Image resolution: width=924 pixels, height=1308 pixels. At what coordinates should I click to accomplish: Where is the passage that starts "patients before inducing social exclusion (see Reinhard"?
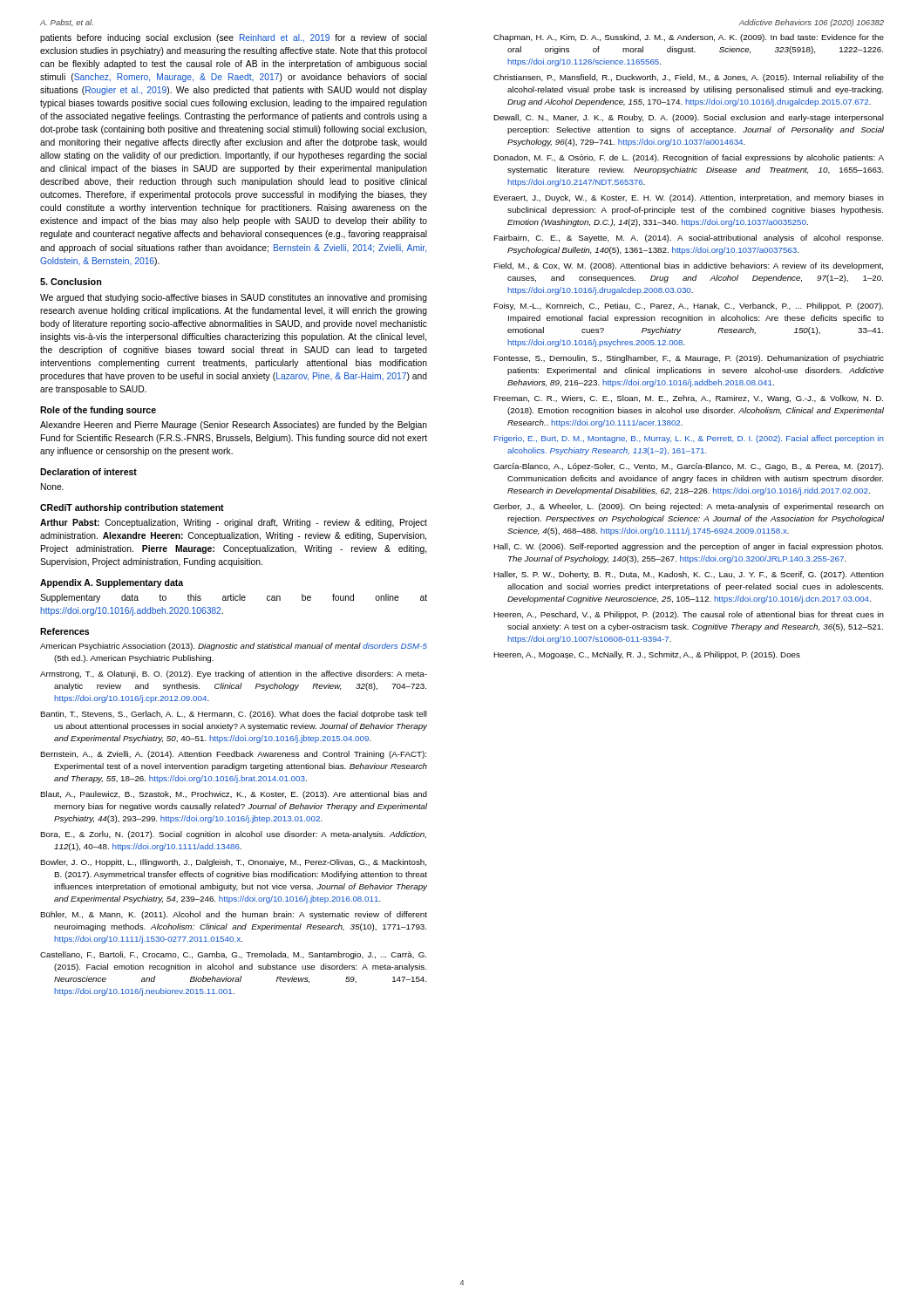point(234,149)
